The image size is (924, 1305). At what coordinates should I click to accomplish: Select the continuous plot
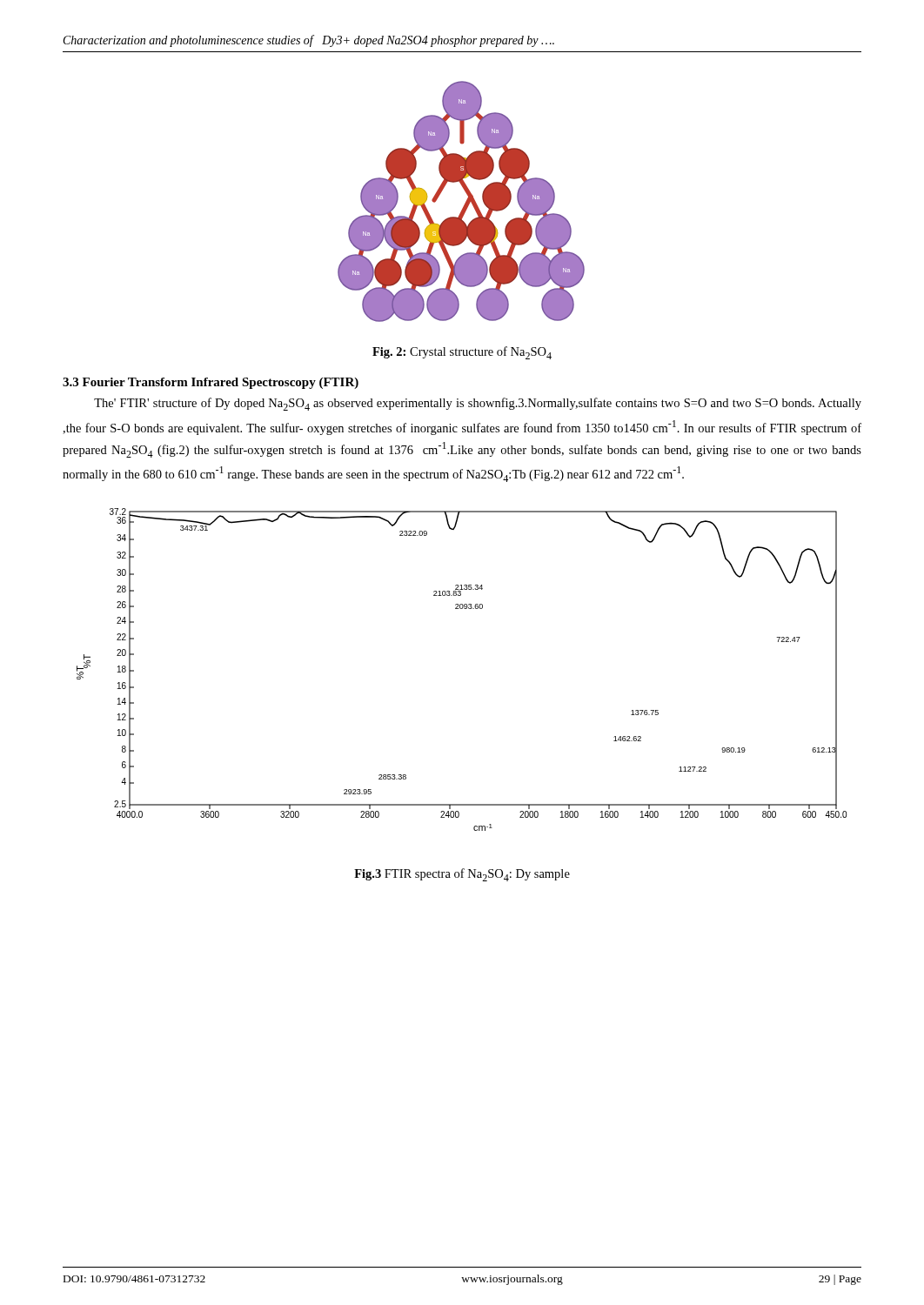click(x=462, y=690)
